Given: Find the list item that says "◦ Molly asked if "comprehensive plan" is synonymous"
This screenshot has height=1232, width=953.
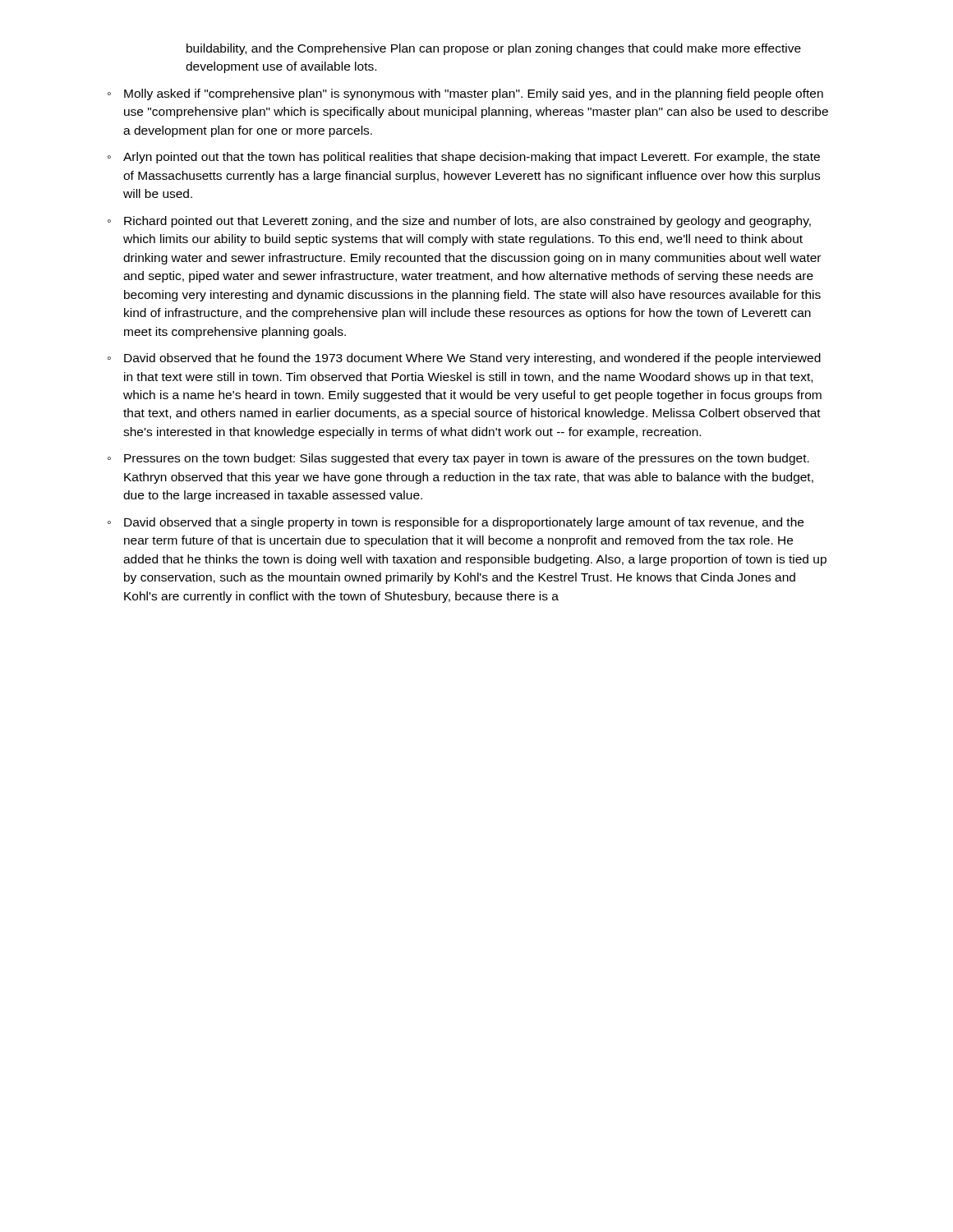Looking at the screenshot, I should (x=468, y=112).
